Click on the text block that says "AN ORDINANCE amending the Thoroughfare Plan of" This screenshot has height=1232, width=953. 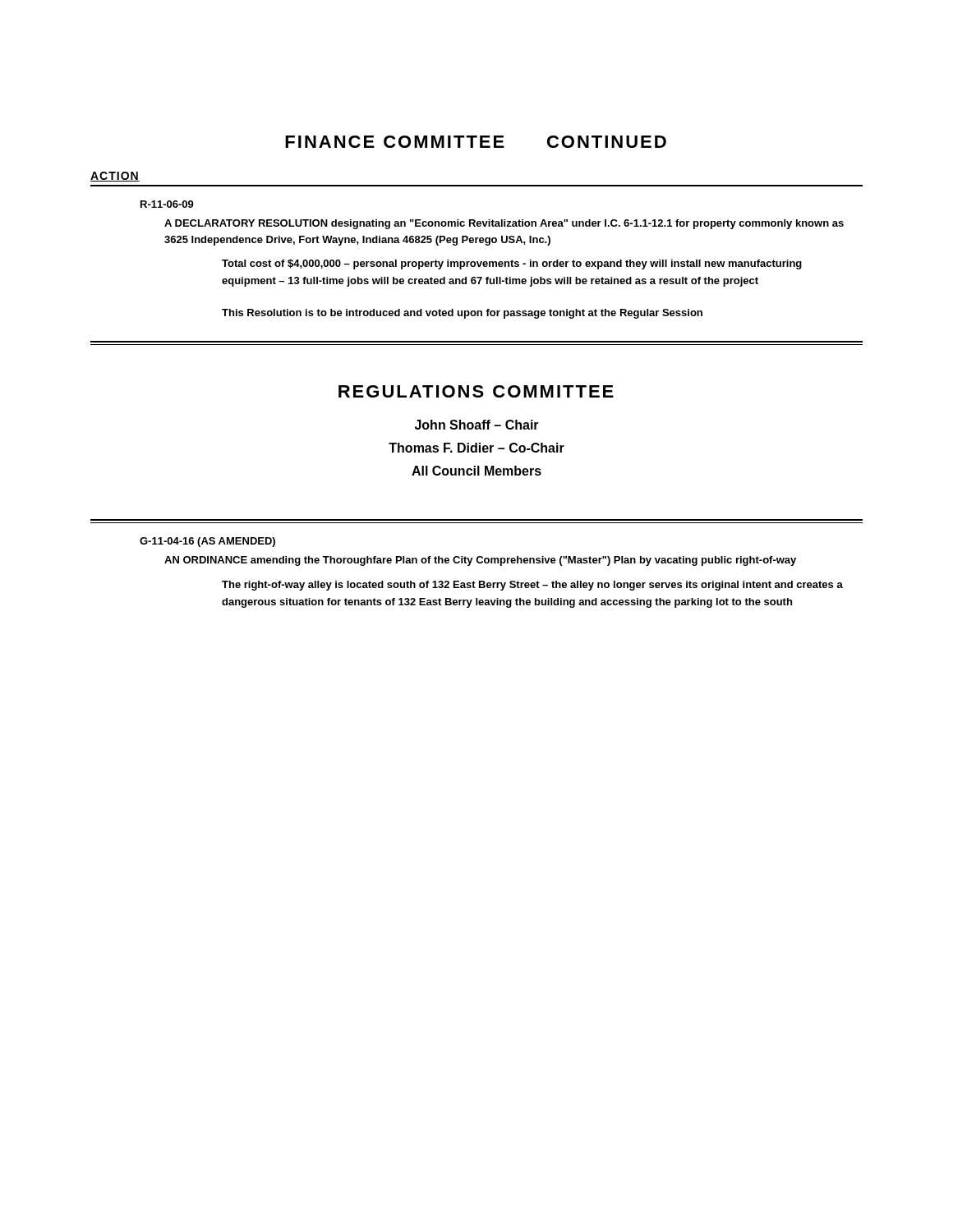480,560
